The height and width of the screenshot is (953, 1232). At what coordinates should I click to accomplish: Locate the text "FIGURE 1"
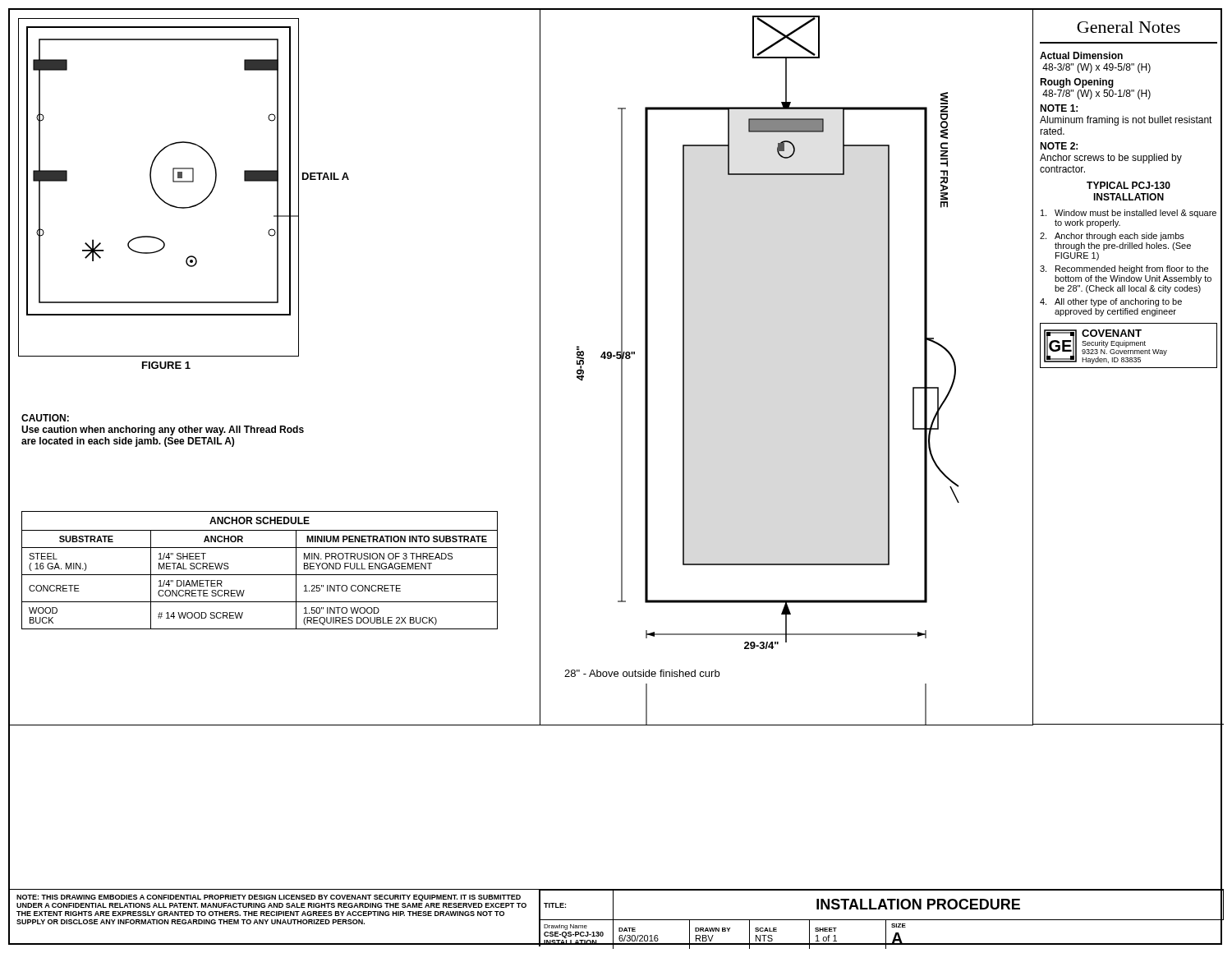(166, 365)
